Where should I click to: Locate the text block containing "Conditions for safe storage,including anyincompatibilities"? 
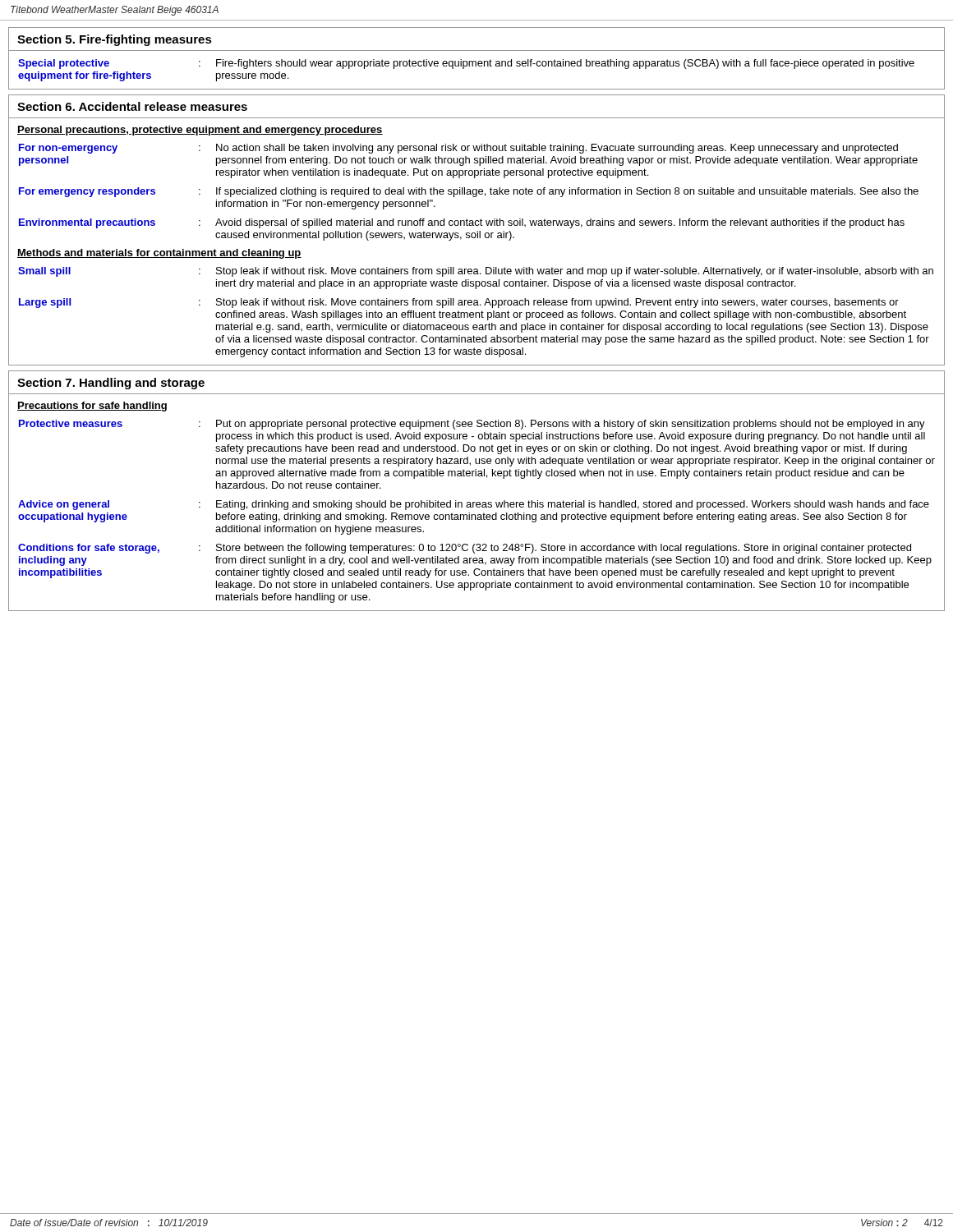coord(476,572)
